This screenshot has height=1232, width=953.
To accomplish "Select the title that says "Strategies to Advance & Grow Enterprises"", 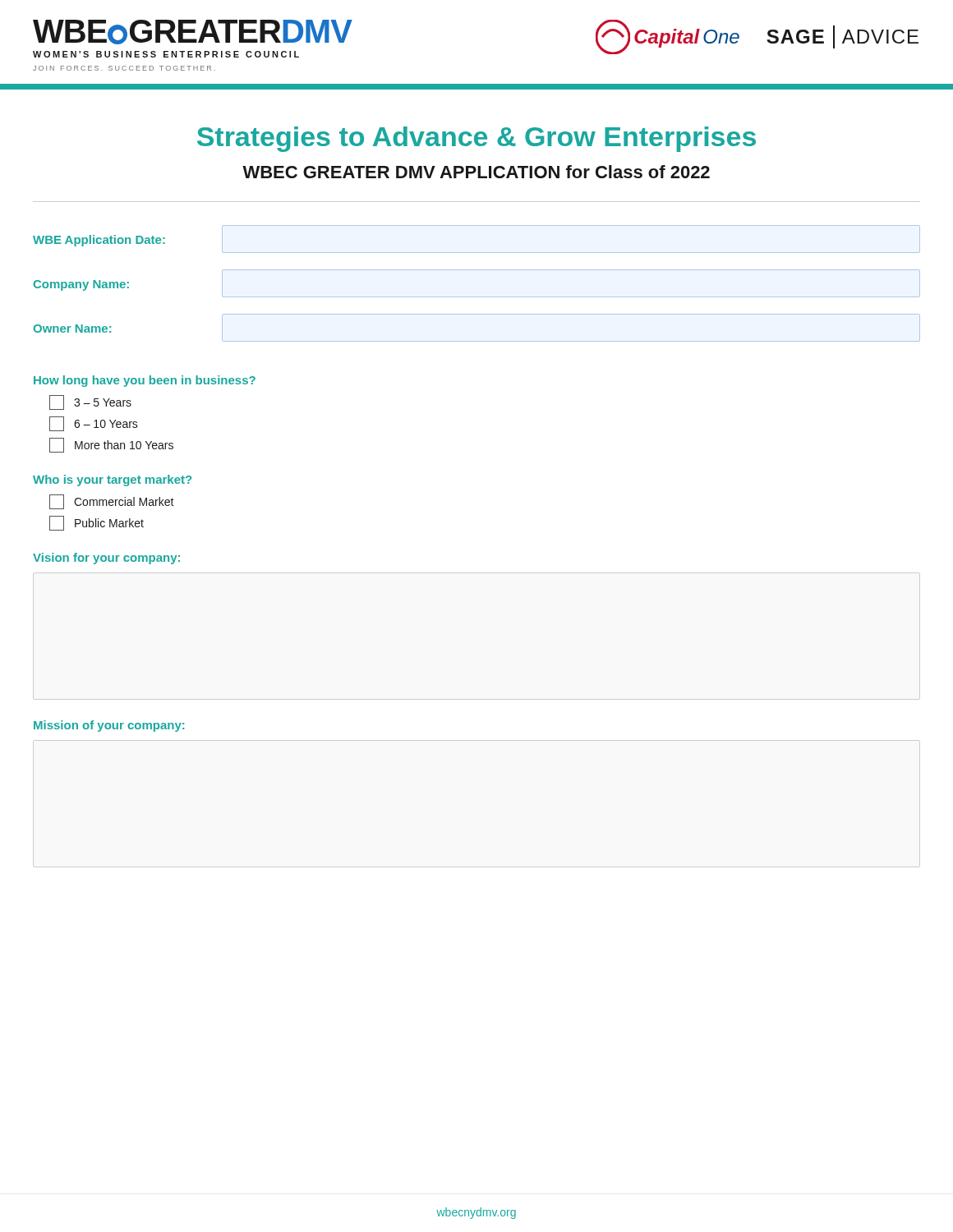I will click(476, 137).
